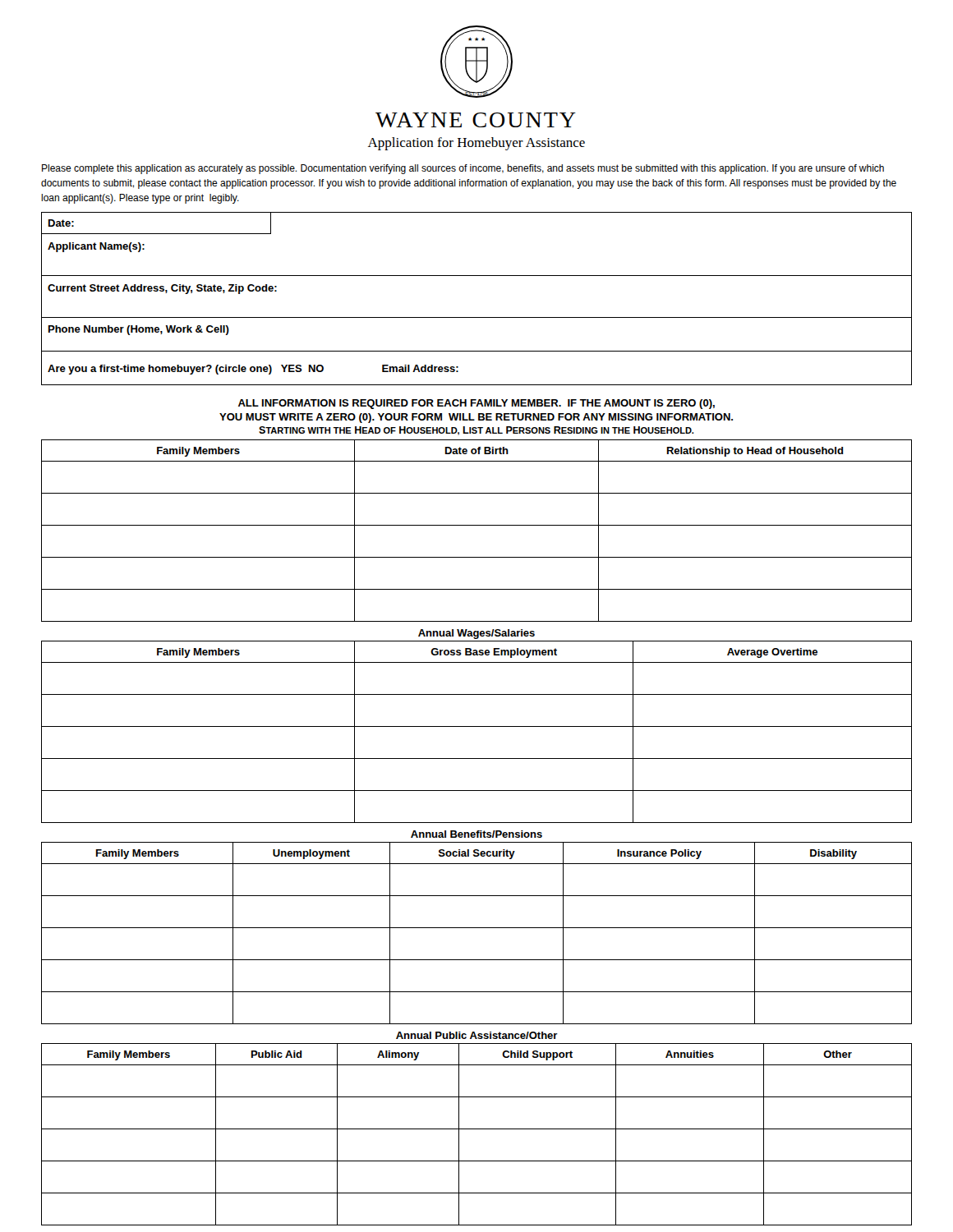The height and width of the screenshot is (1232, 953).
Task: Where is the title that starts "Application for Homebuyer"?
Action: point(476,142)
